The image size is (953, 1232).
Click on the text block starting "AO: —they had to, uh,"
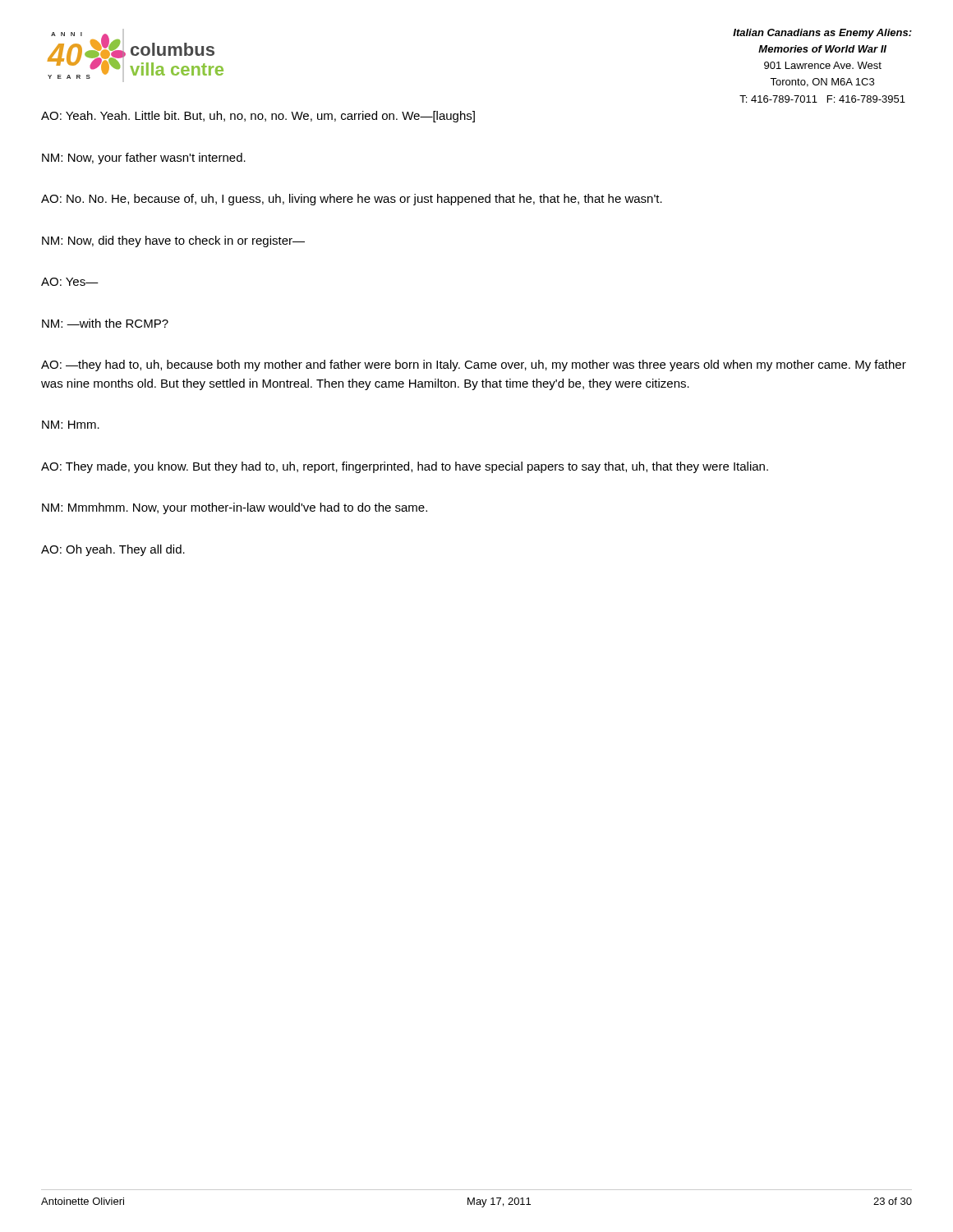(473, 373)
